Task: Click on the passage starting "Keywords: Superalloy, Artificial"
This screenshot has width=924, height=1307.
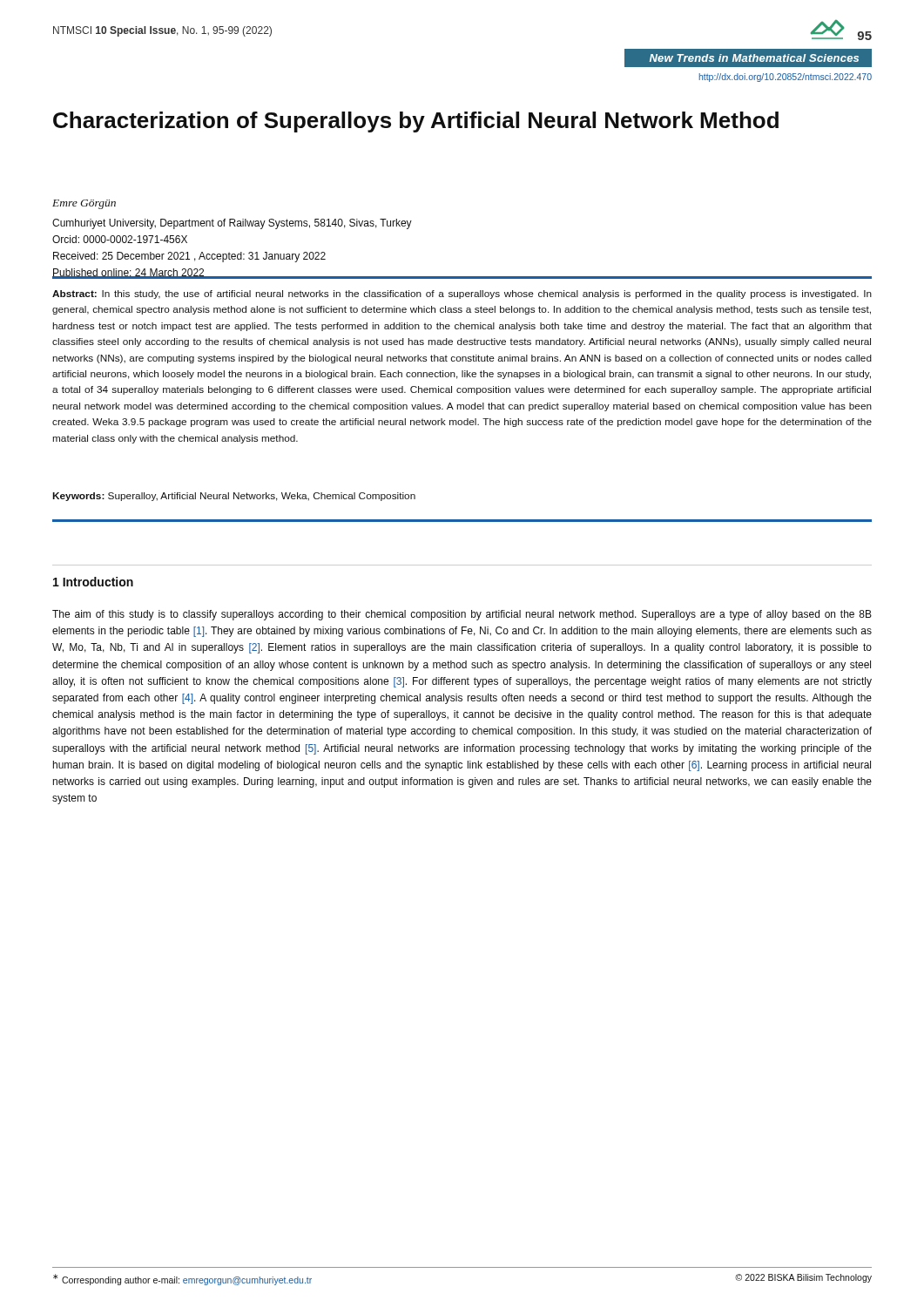Action: point(234,496)
